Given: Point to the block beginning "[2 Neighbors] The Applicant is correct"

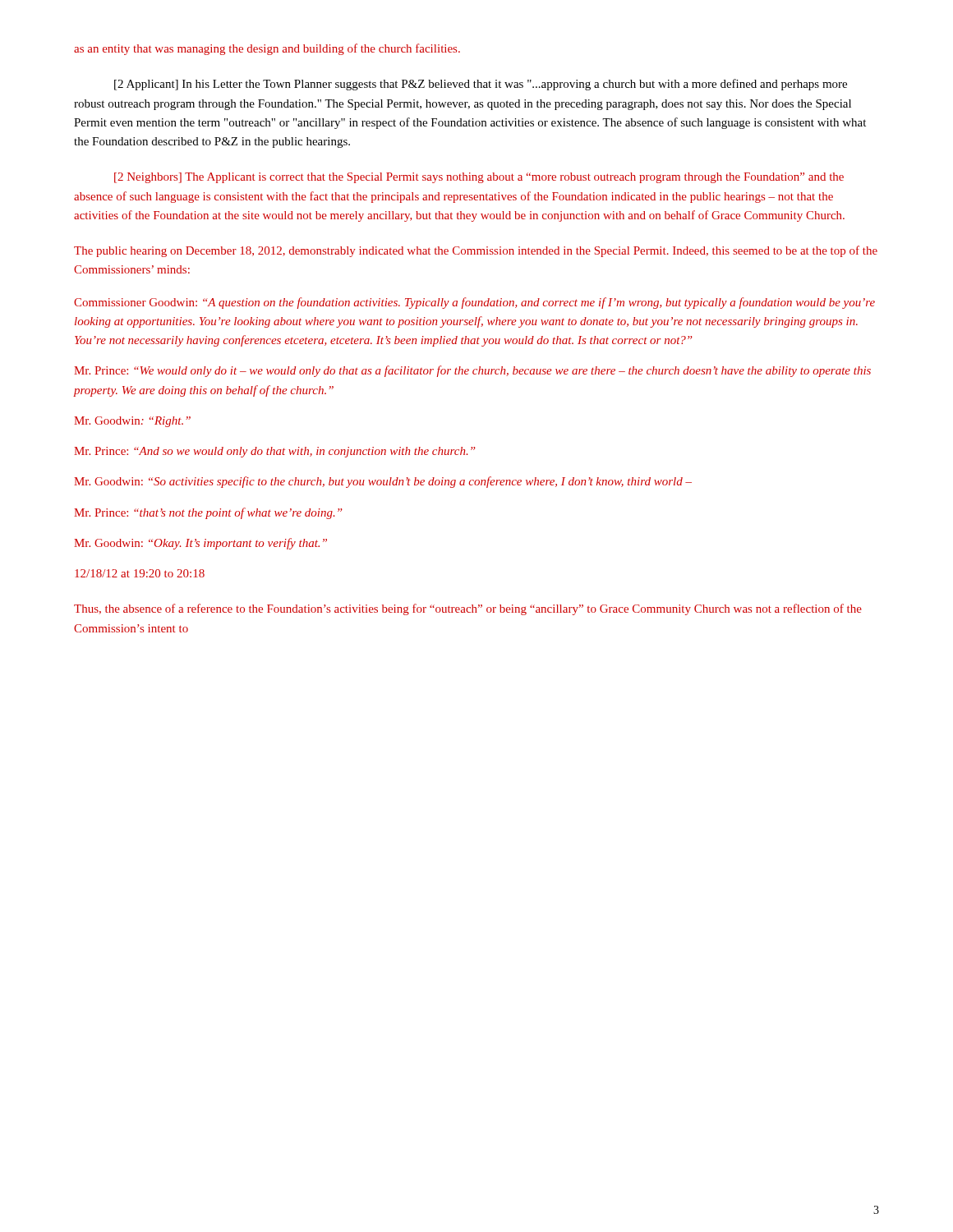Looking at the screenshot, I should pyautogui.click(x=476, y=196).
